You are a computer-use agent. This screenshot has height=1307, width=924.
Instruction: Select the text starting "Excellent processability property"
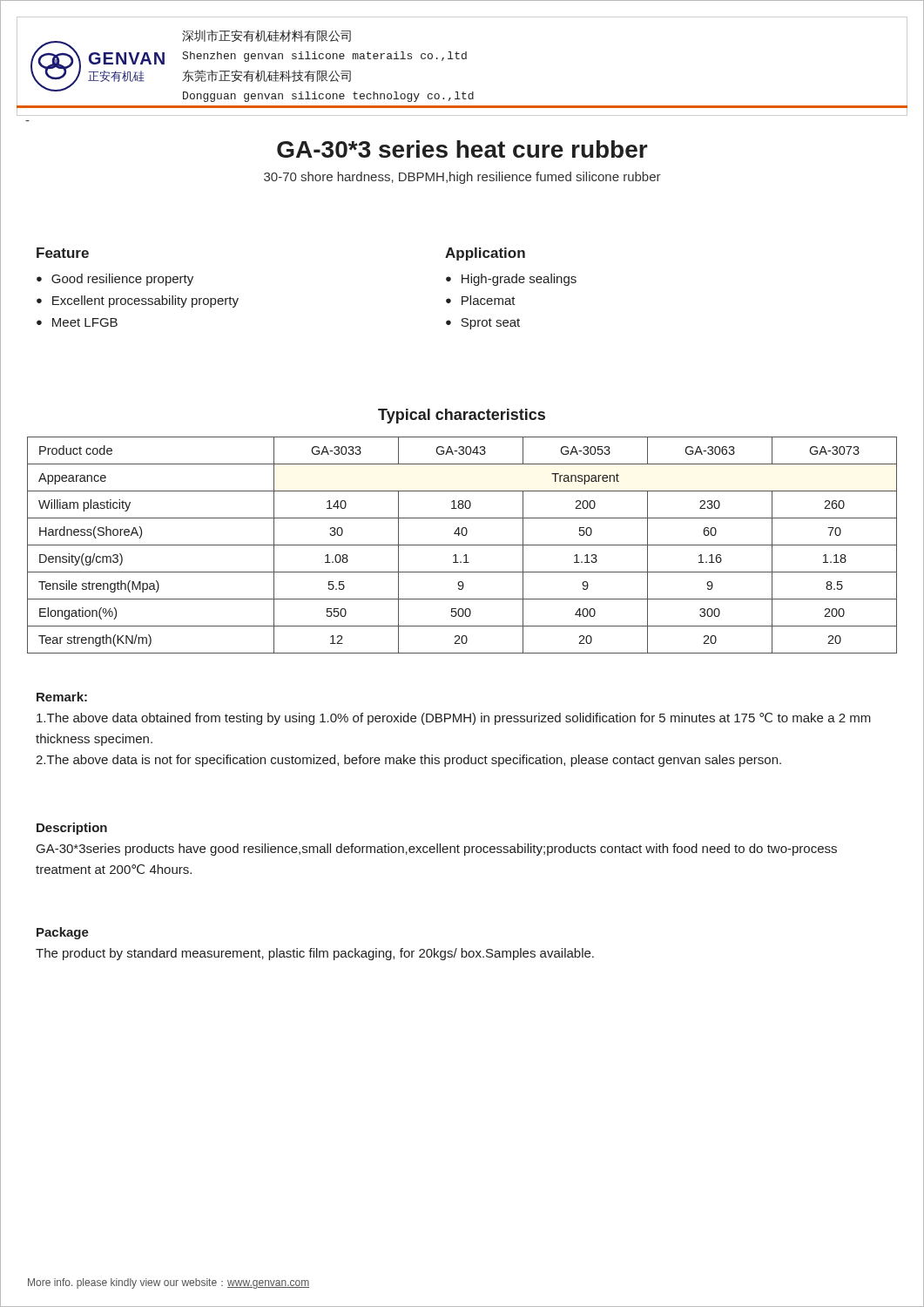145,300
